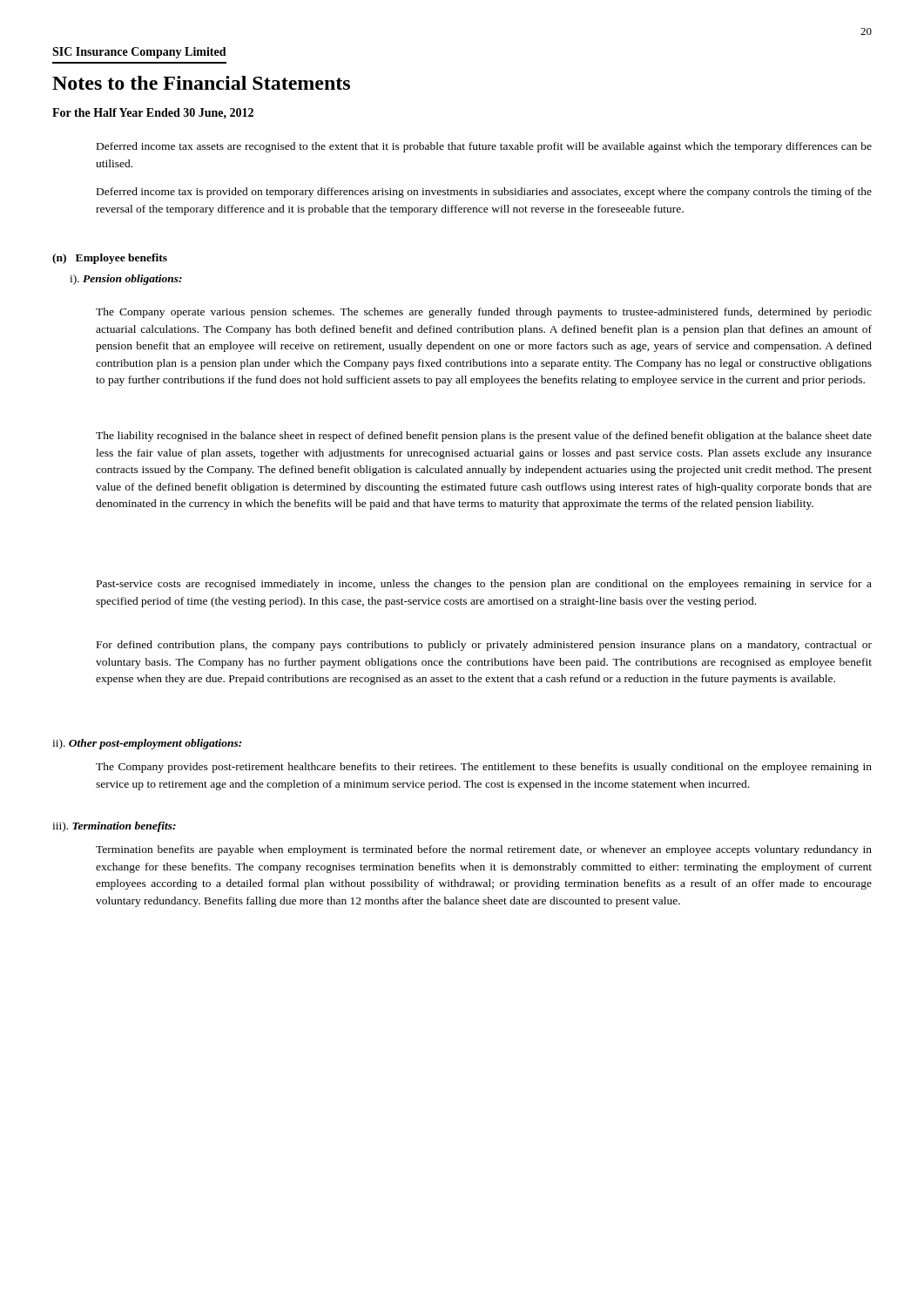Viewport: 924px width, 1307px height.
Task: Click on the text block starting "The liability recognised in the balance"
Action: 484,469
